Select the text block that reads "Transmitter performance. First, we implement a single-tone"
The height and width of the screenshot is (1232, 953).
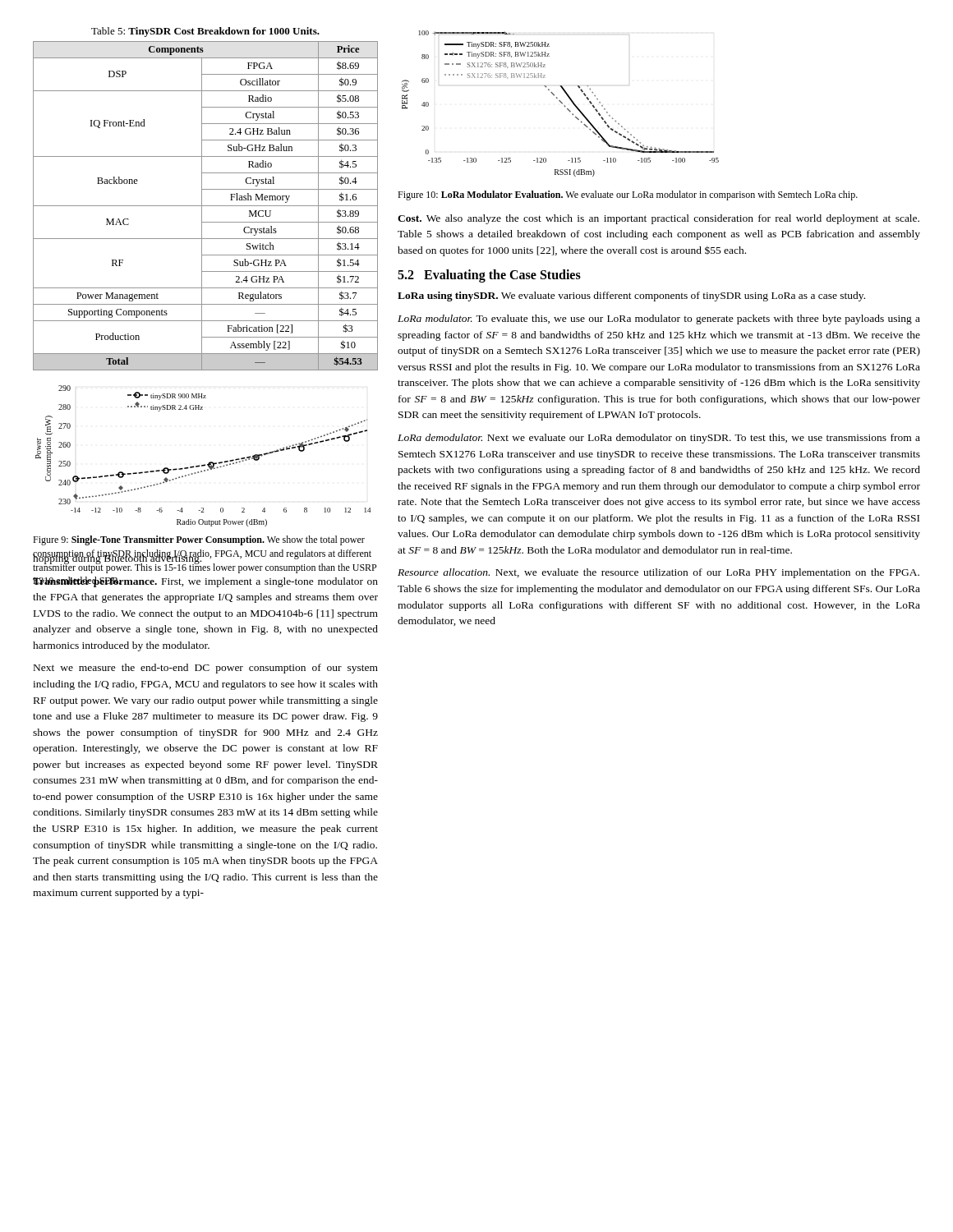[x=205, y=613]
